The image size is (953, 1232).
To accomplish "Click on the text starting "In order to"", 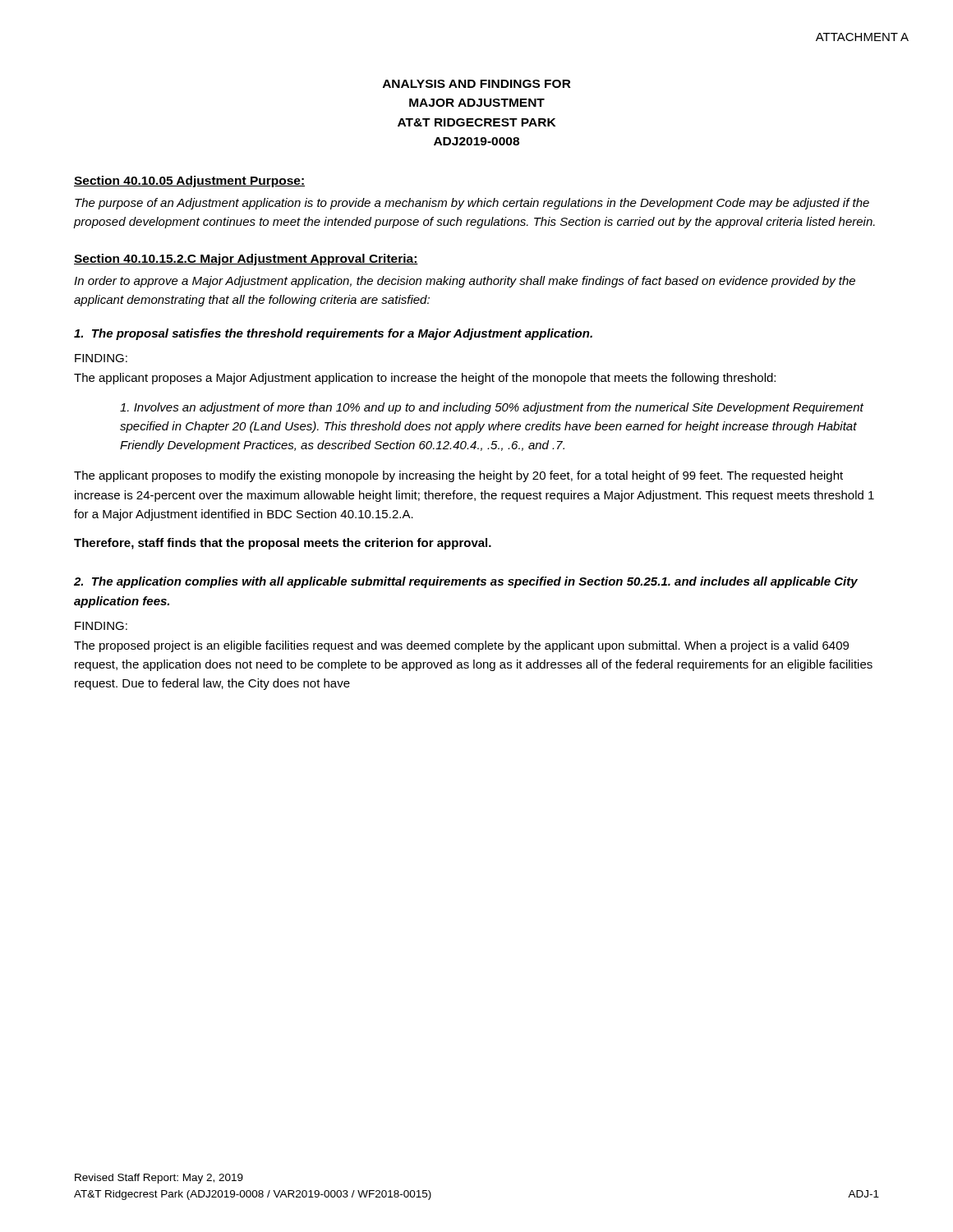I will pos(465,290).
